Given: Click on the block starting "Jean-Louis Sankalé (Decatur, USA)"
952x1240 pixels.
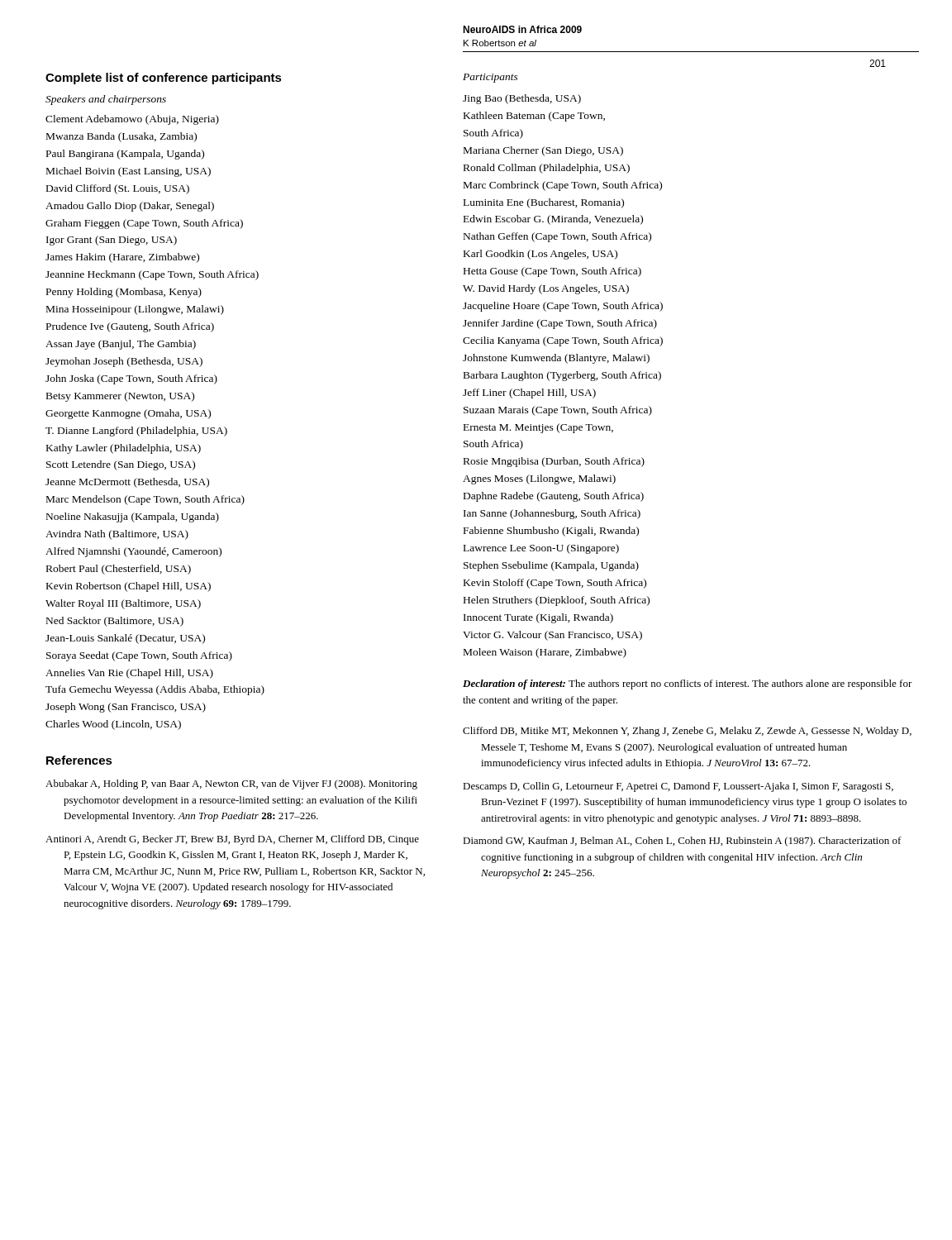Looking at the screenshot, I should (x=125, y=637).
